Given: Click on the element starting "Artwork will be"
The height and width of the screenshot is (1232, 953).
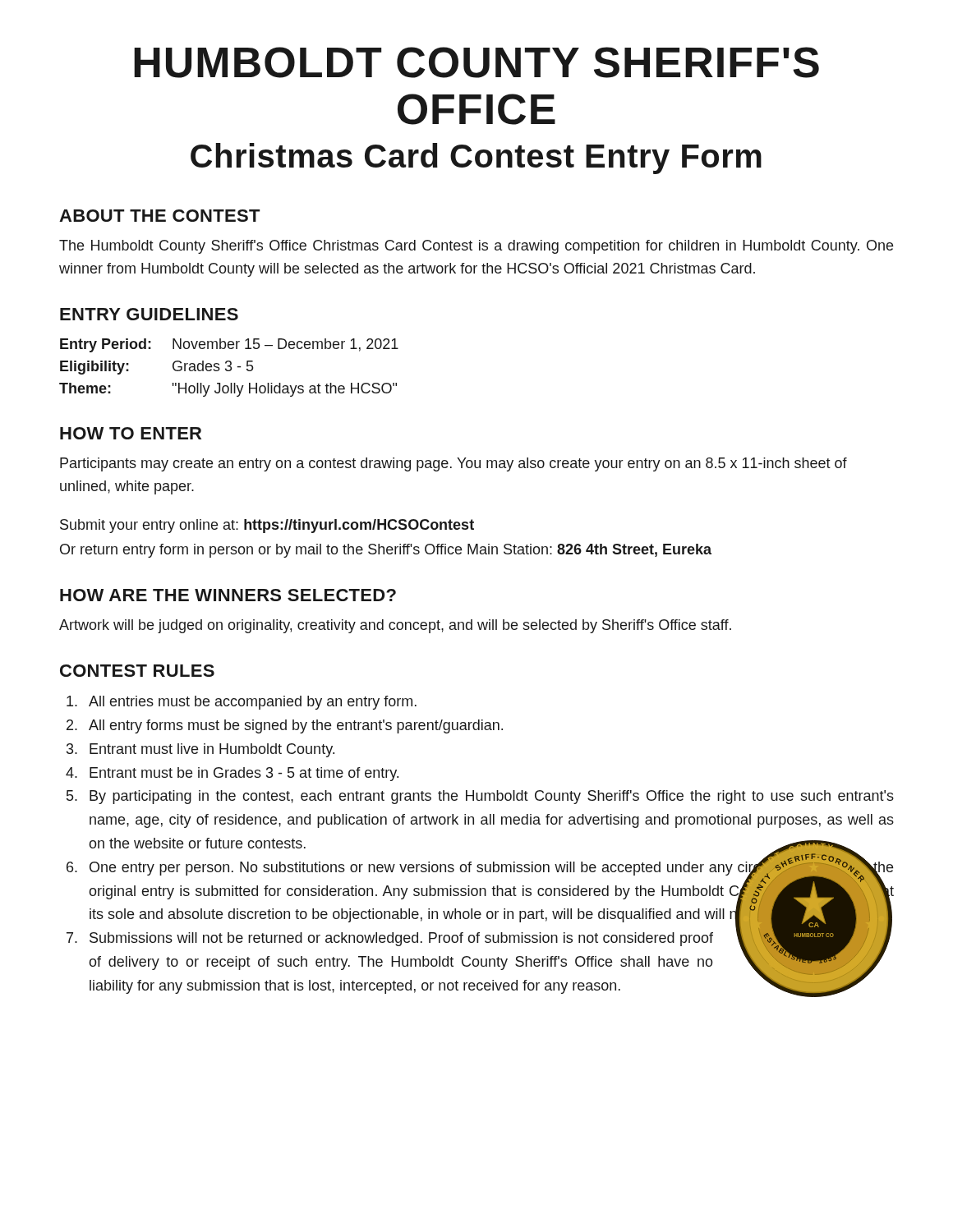Looking at the screenshot, I should [476, 626].
